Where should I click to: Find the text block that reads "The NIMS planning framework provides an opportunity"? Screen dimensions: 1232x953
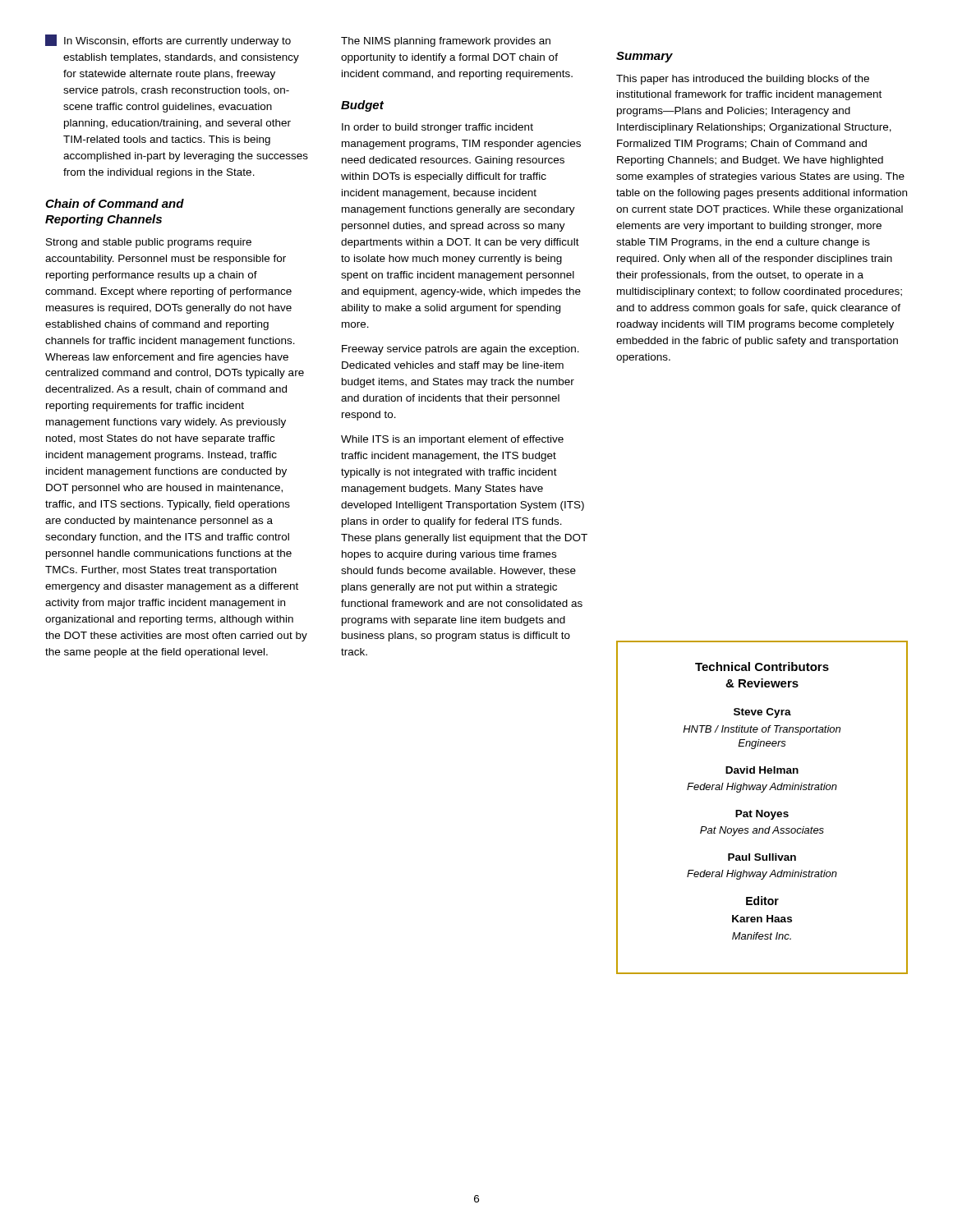point(464,57)
